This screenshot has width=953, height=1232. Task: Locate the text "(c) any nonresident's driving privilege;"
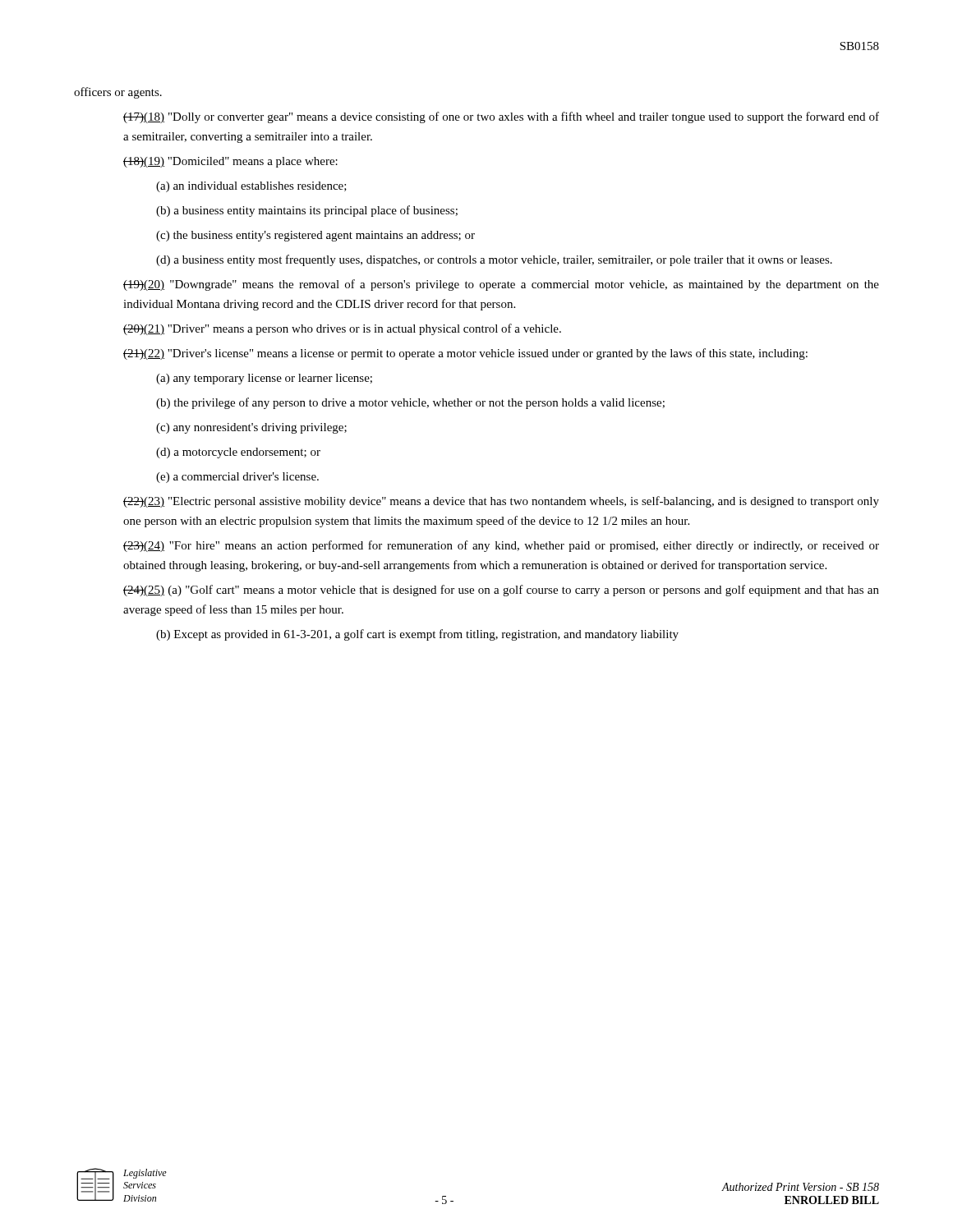[251, 428]
